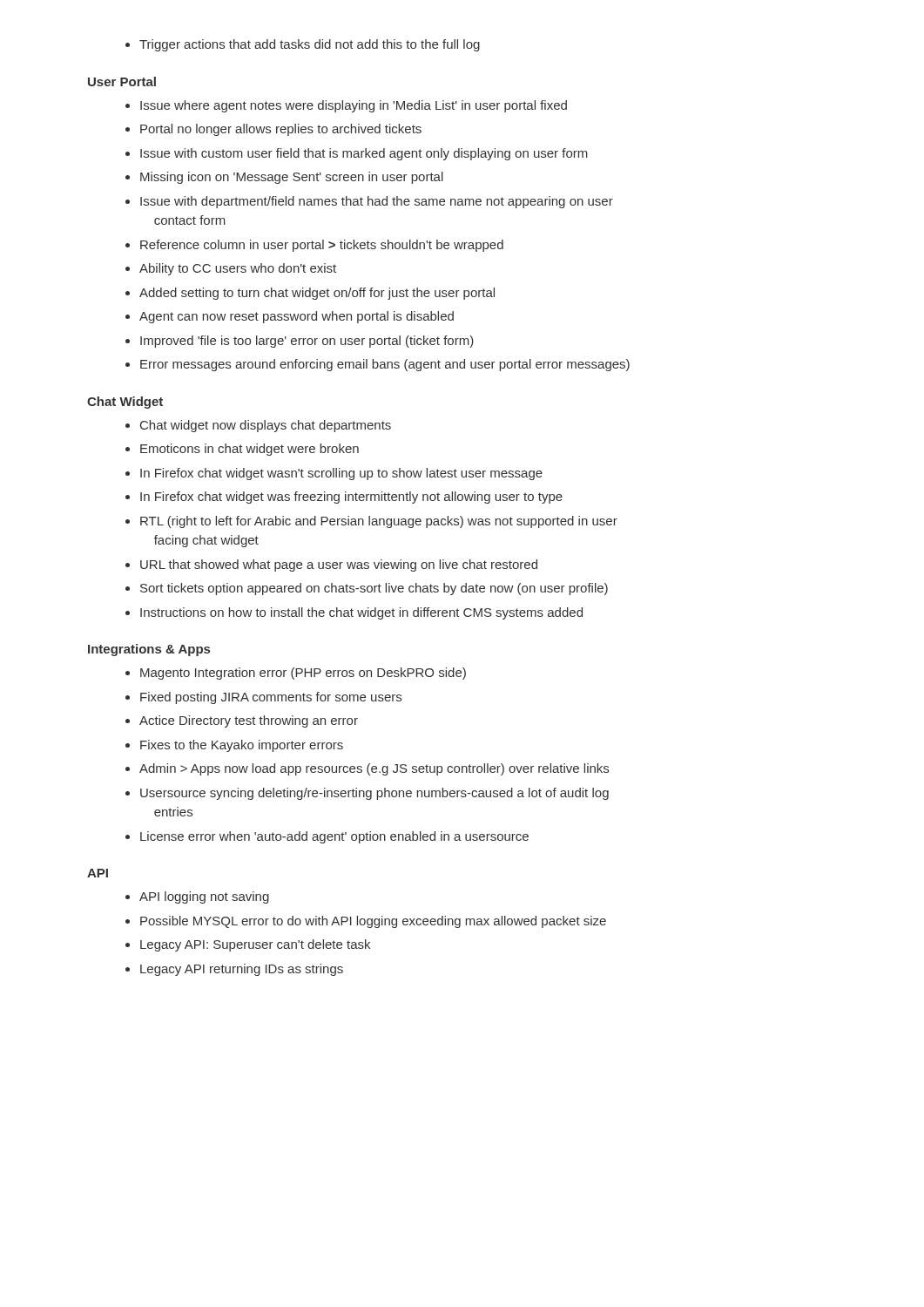Click the passage that begins "Magento Integration error"
Screen dimensions: 1307x924
303,674
